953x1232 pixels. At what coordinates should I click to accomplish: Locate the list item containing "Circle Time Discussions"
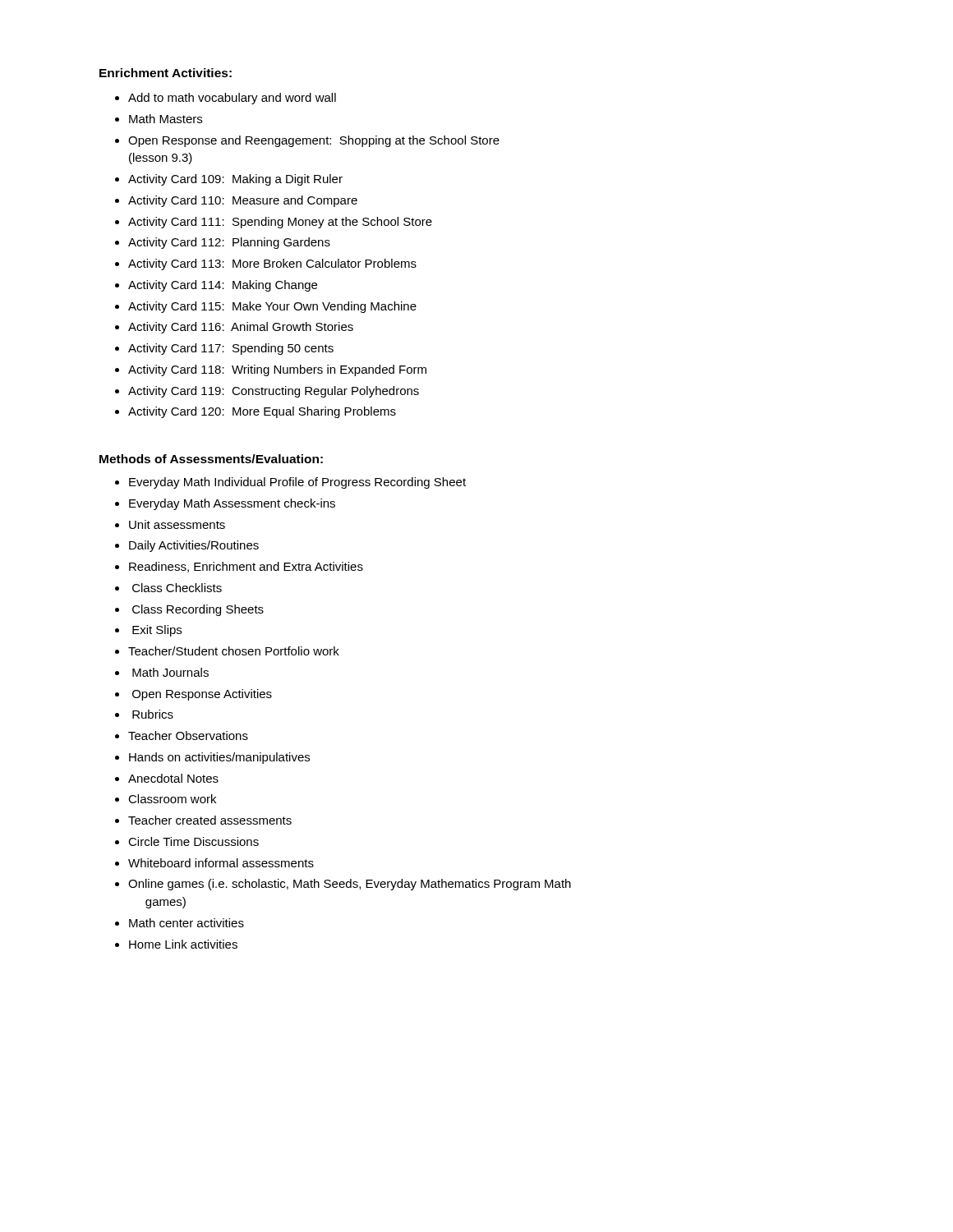tap(194, 841)
